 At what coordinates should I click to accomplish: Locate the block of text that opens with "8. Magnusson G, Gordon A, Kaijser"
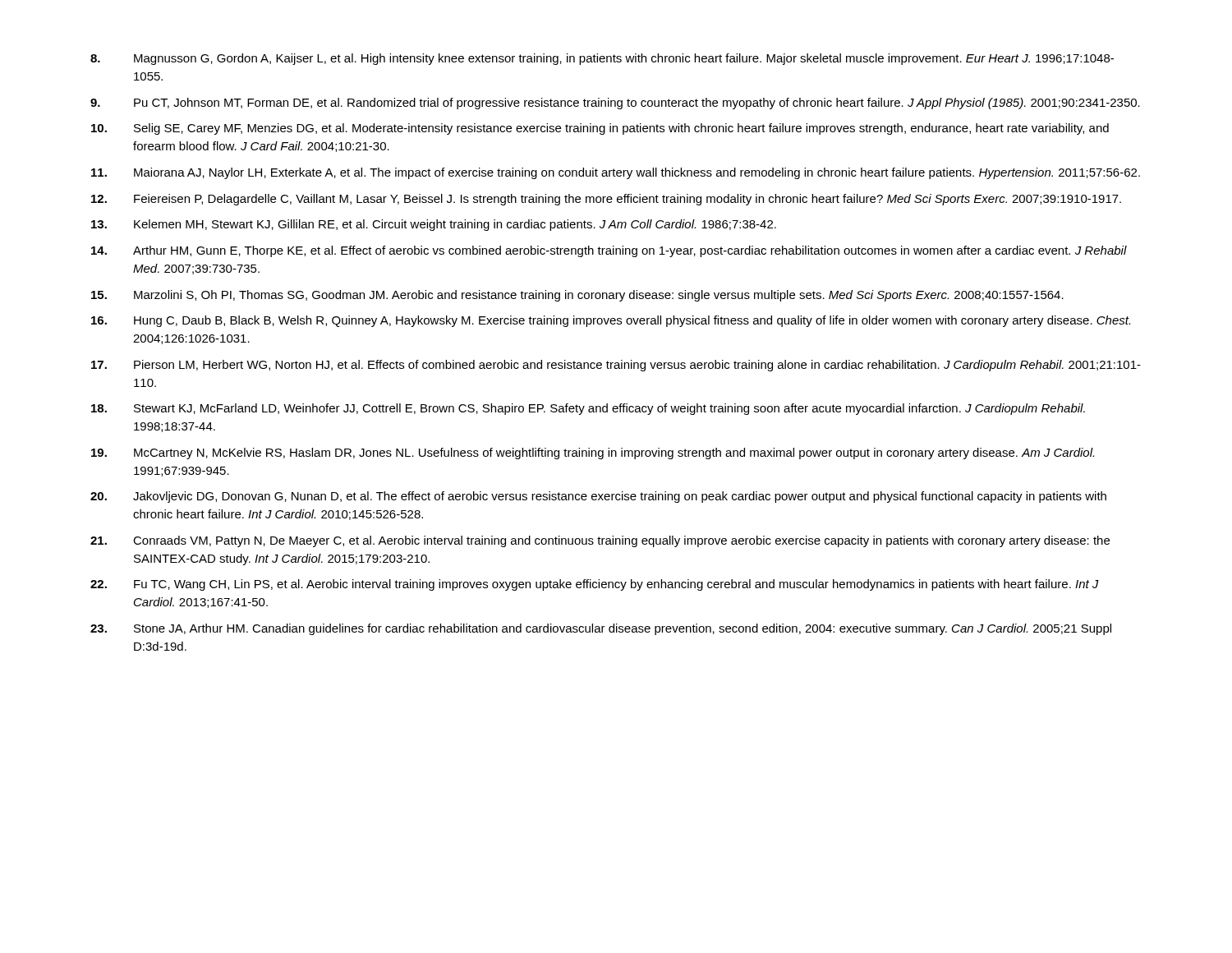point(616,67)
